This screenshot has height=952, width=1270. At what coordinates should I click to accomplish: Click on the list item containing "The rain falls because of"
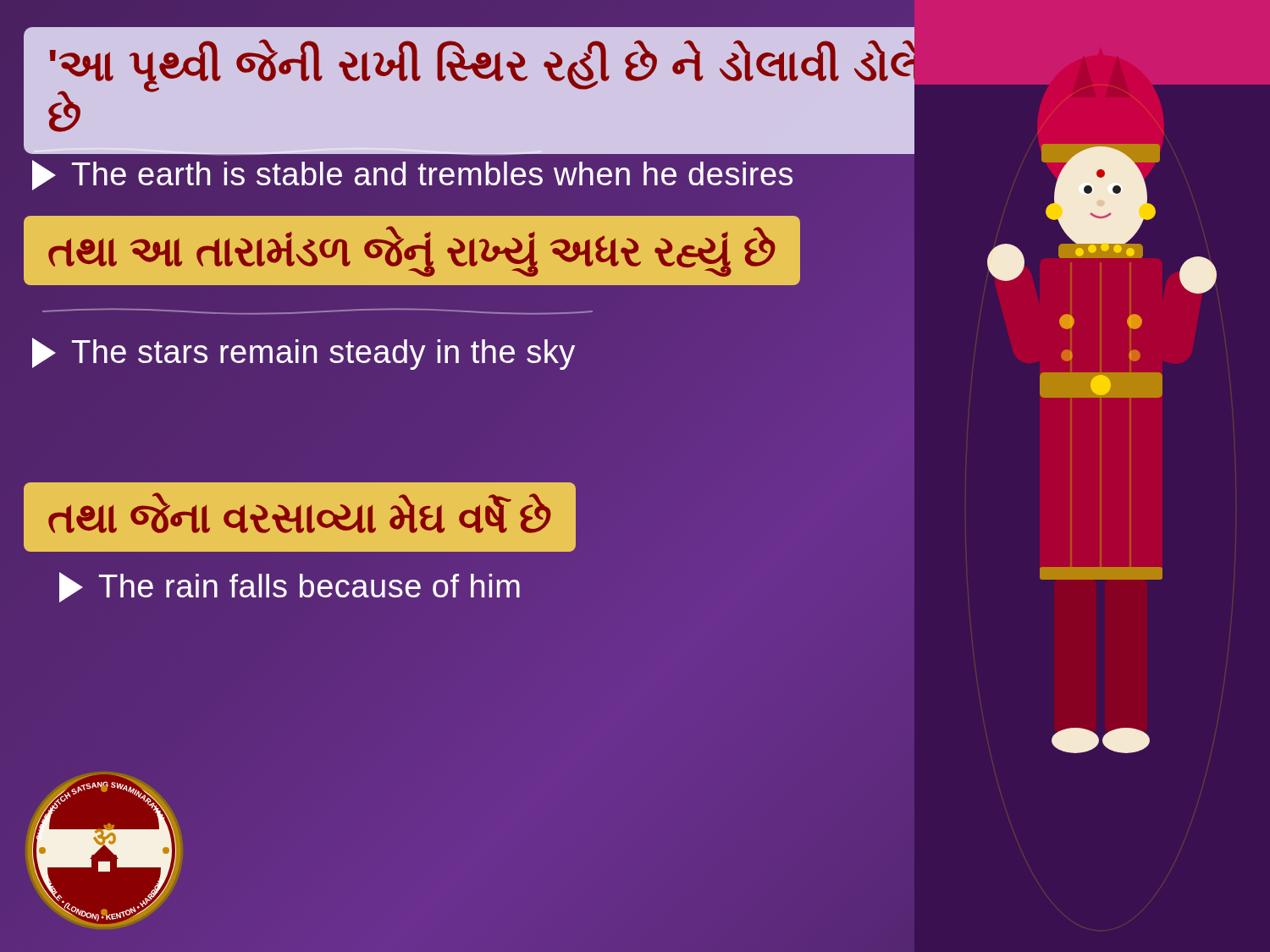click(x=291, y=587)
